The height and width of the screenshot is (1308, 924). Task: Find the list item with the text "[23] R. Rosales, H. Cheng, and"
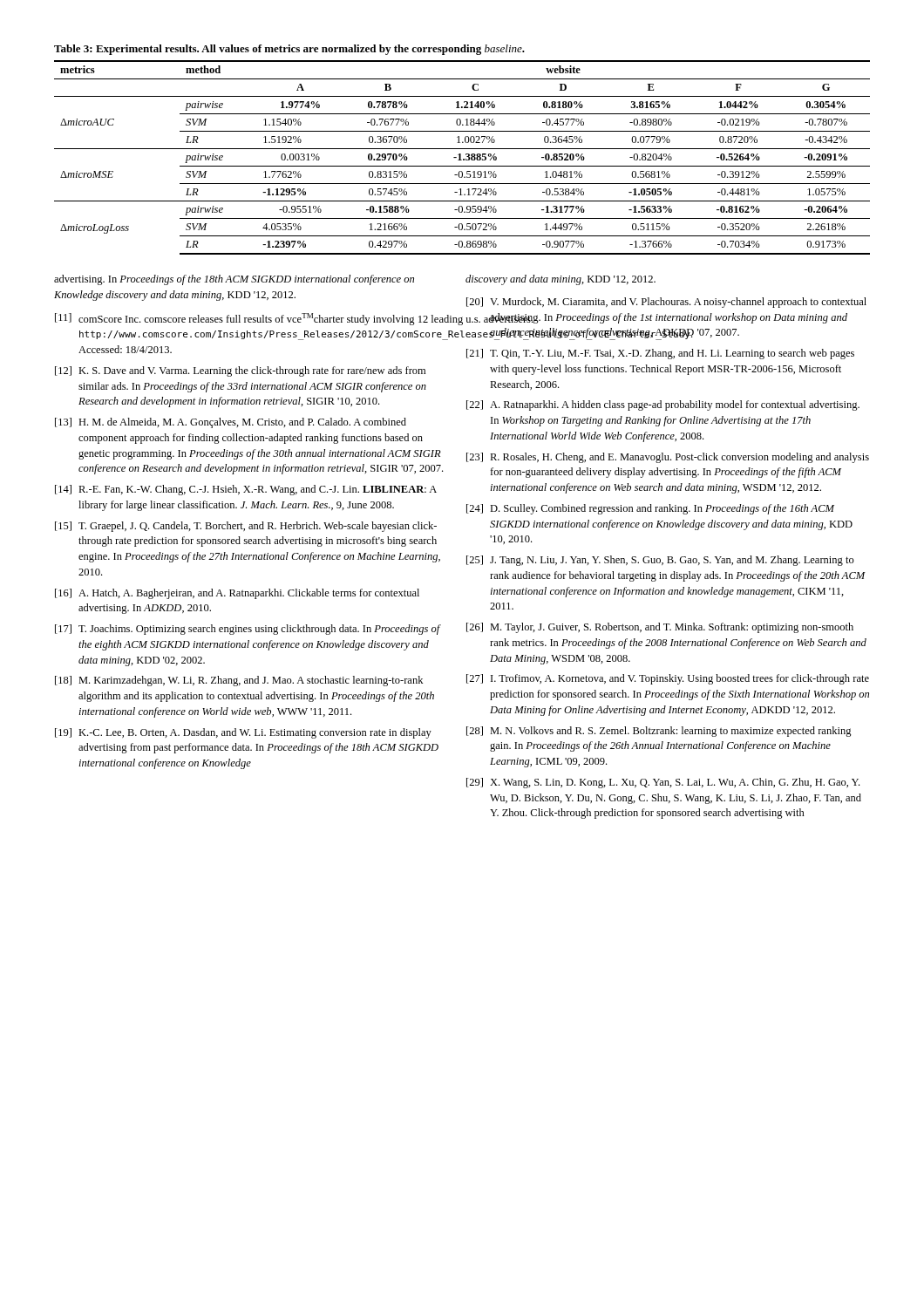point(668,473)
